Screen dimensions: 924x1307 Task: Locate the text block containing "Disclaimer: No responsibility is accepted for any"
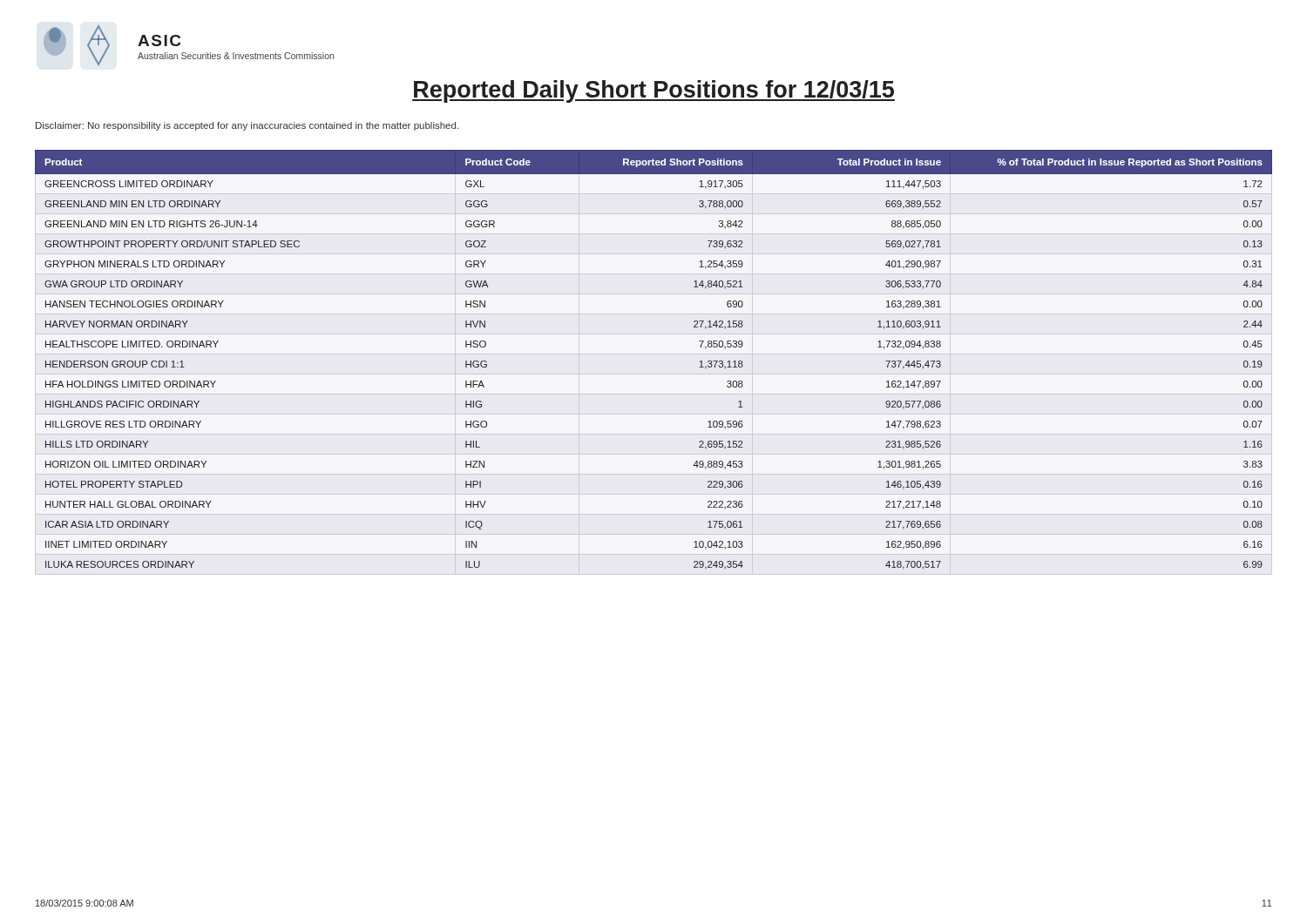pos(247,125)
